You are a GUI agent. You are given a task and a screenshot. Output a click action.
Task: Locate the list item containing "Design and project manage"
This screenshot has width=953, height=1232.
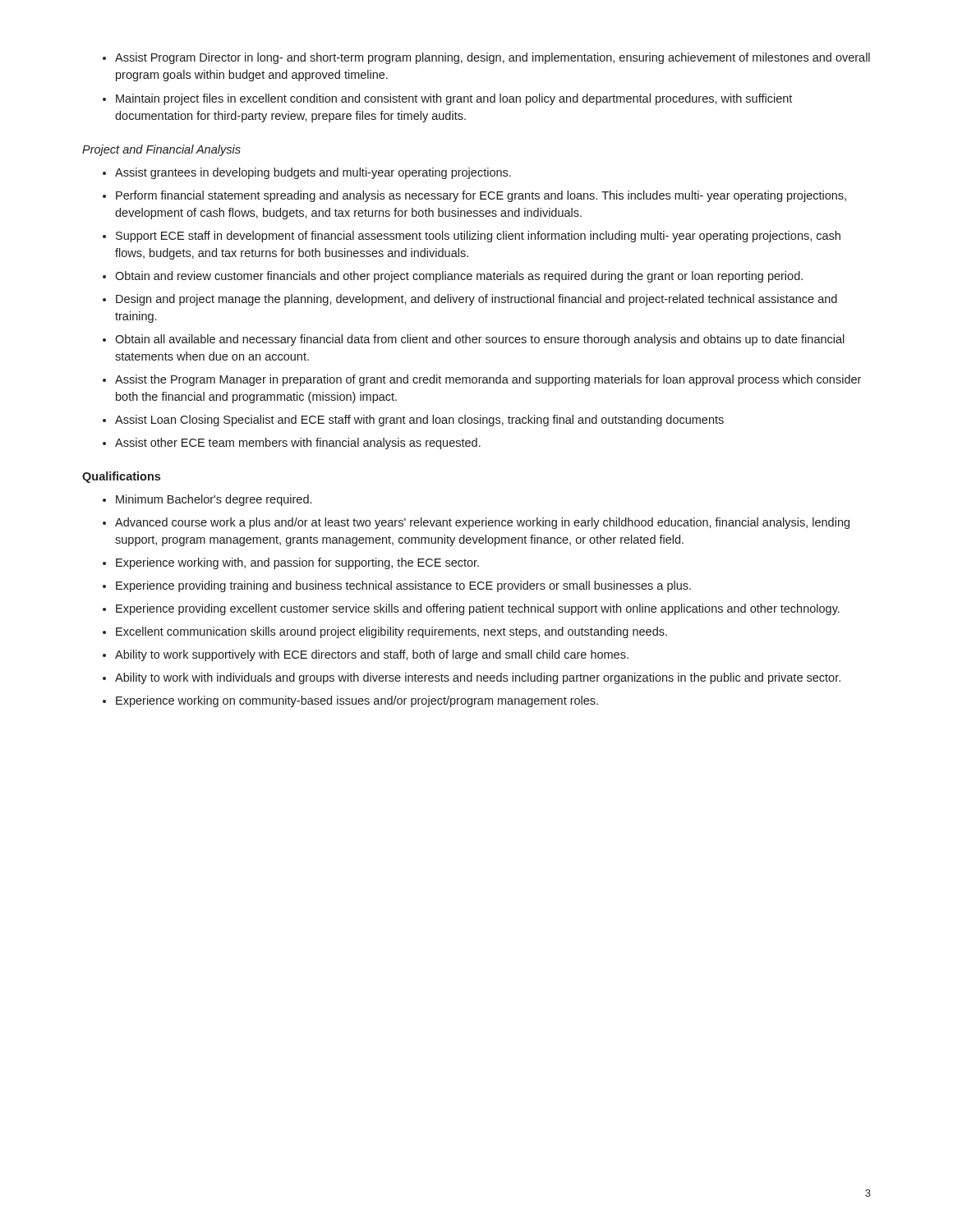pos(476,308)
